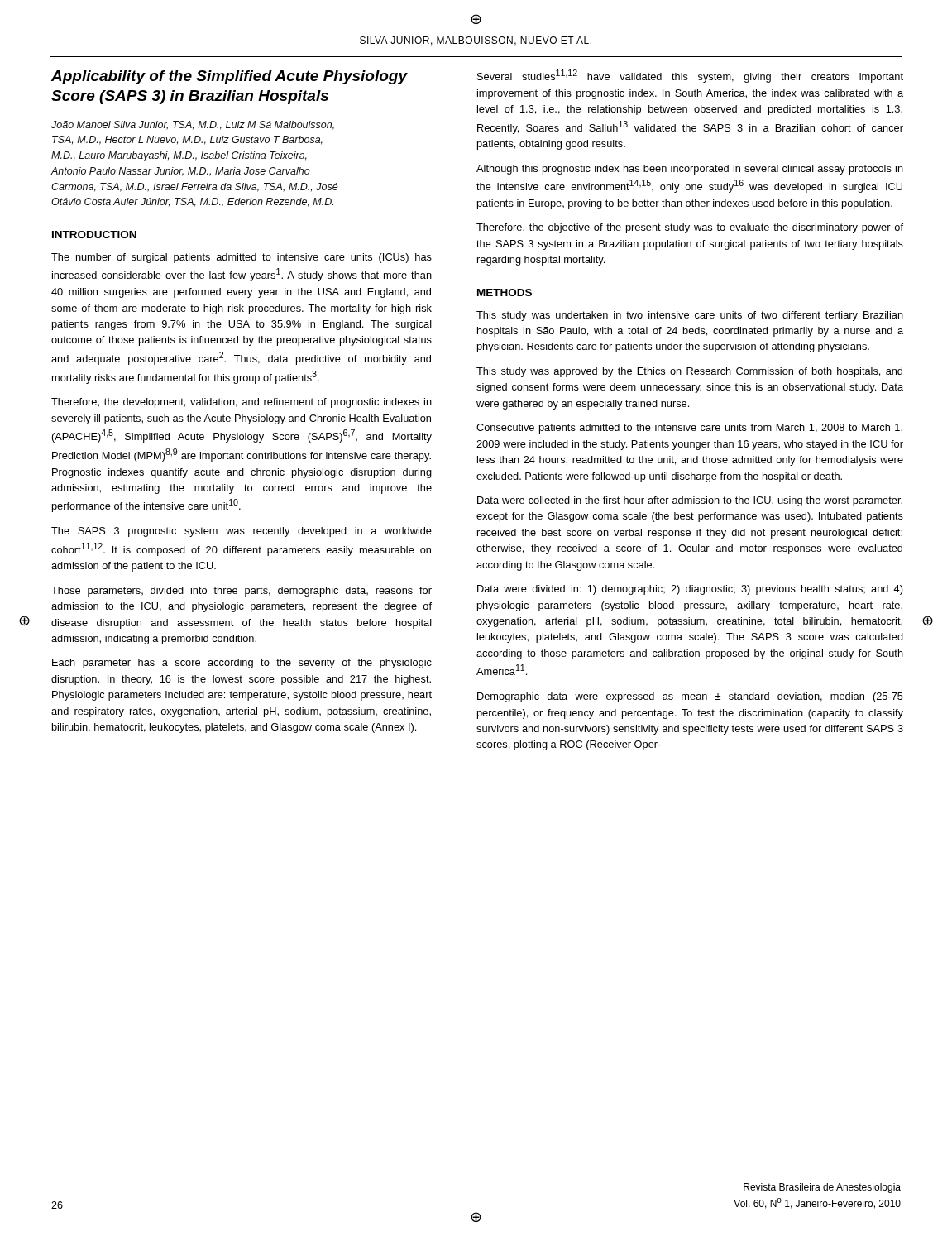
Task: Locate the passage starting "Those parameters, divided into three"
Action: 242,614
